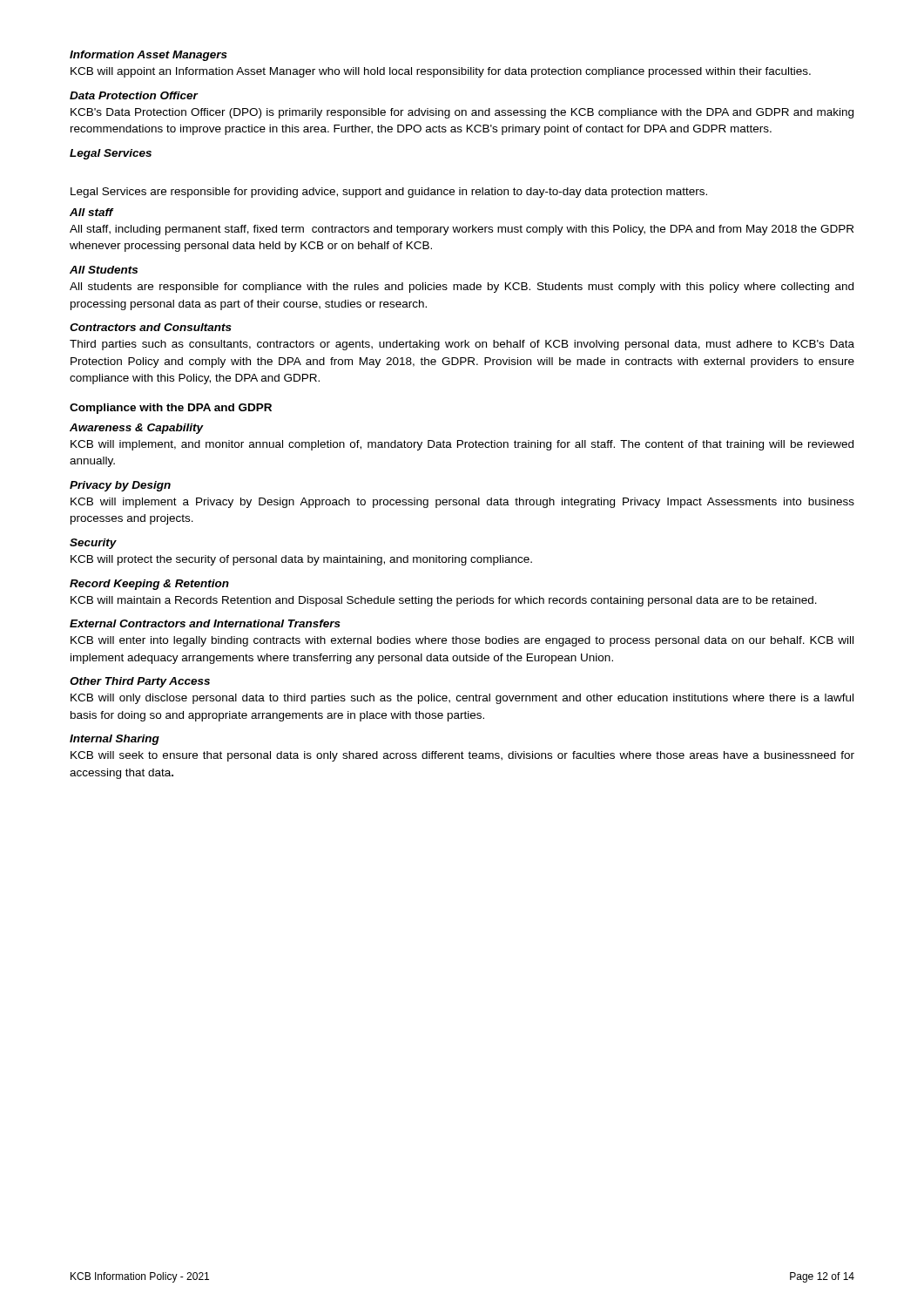The height and width of the screenshot is (1307, 924).
Task: Find the text block containing "KCB will maintain a Records Retention and Disposal"
Action: [x=462, y=600]
